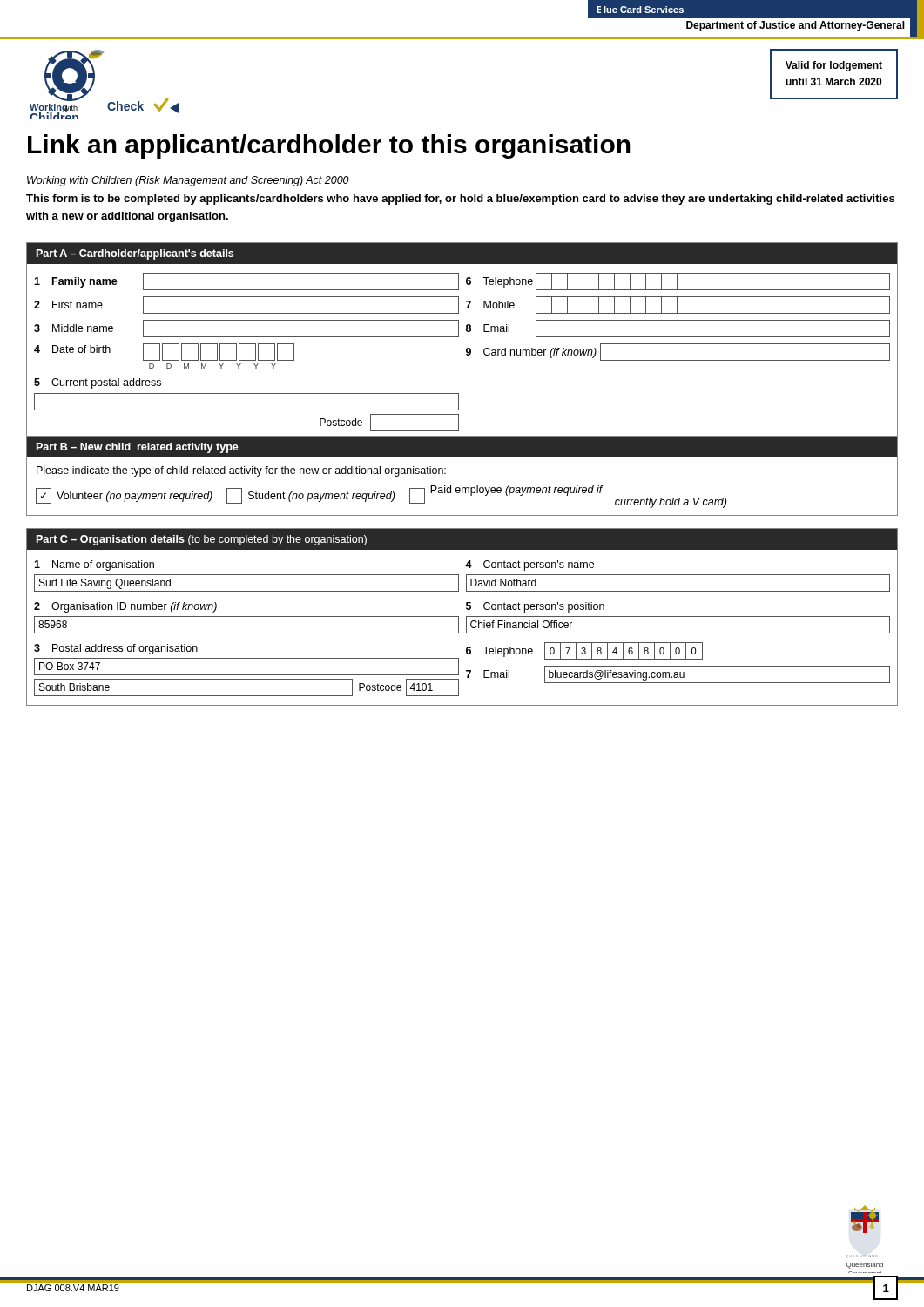Where does it say "Part A – Cardholder/applicant's details"?
This screenshot has height=1307, width=924.
pos(135,254)
